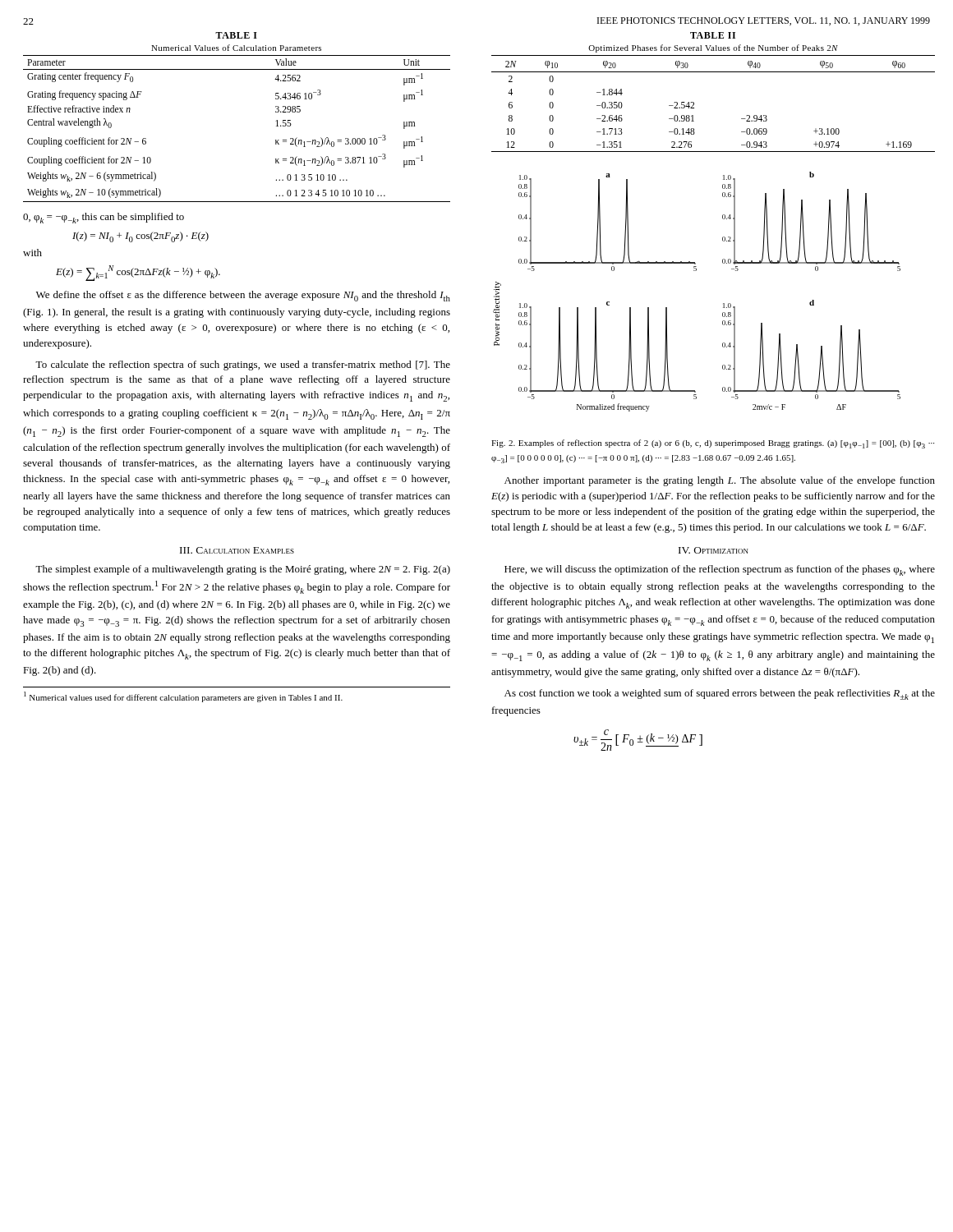Navigate to the block starting "As cost function we took a"

713,701
